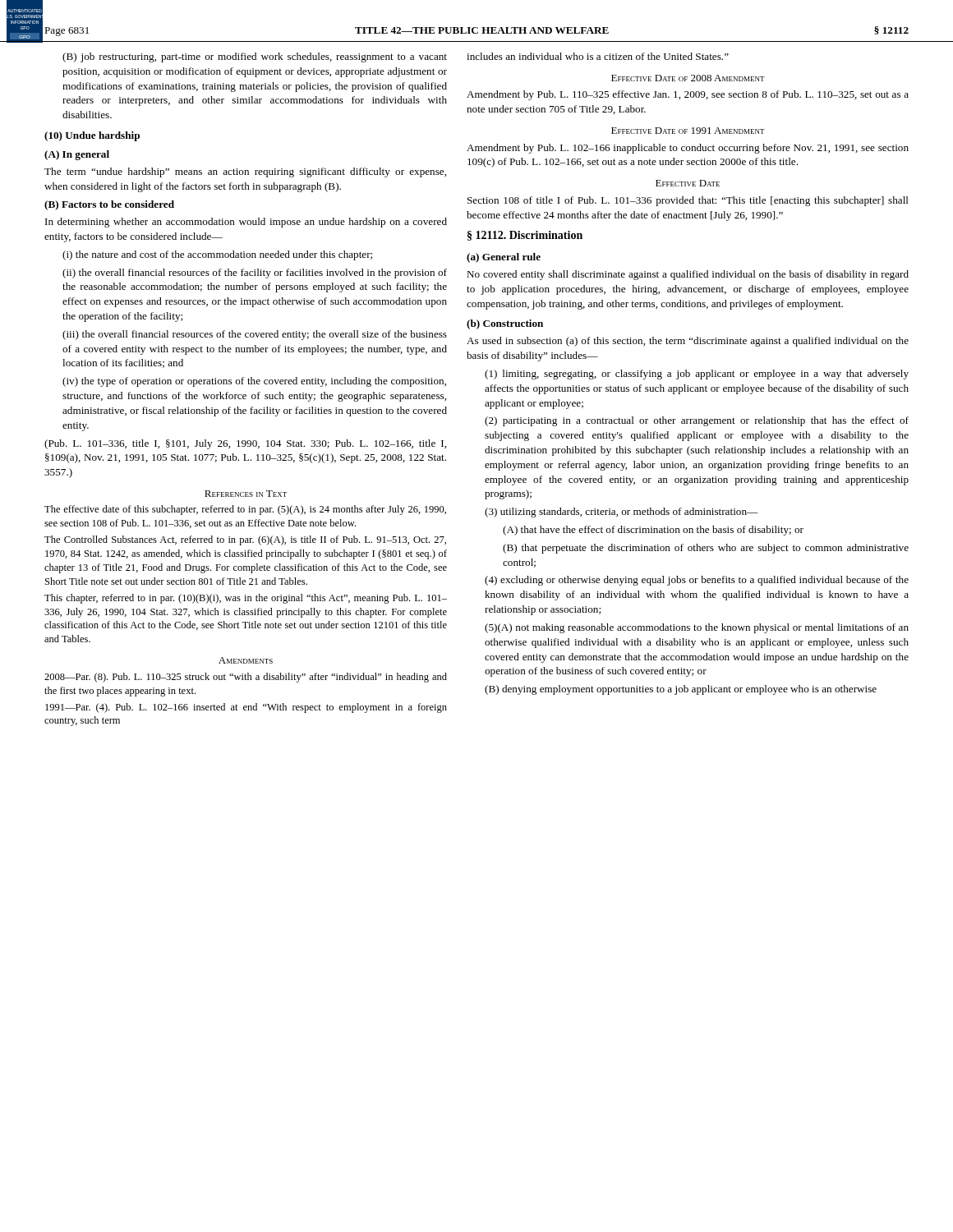Select the section header that says "(10) Undue hardship"
The height and width of the screenshot is (1232, 953).
tap(92, 135)
